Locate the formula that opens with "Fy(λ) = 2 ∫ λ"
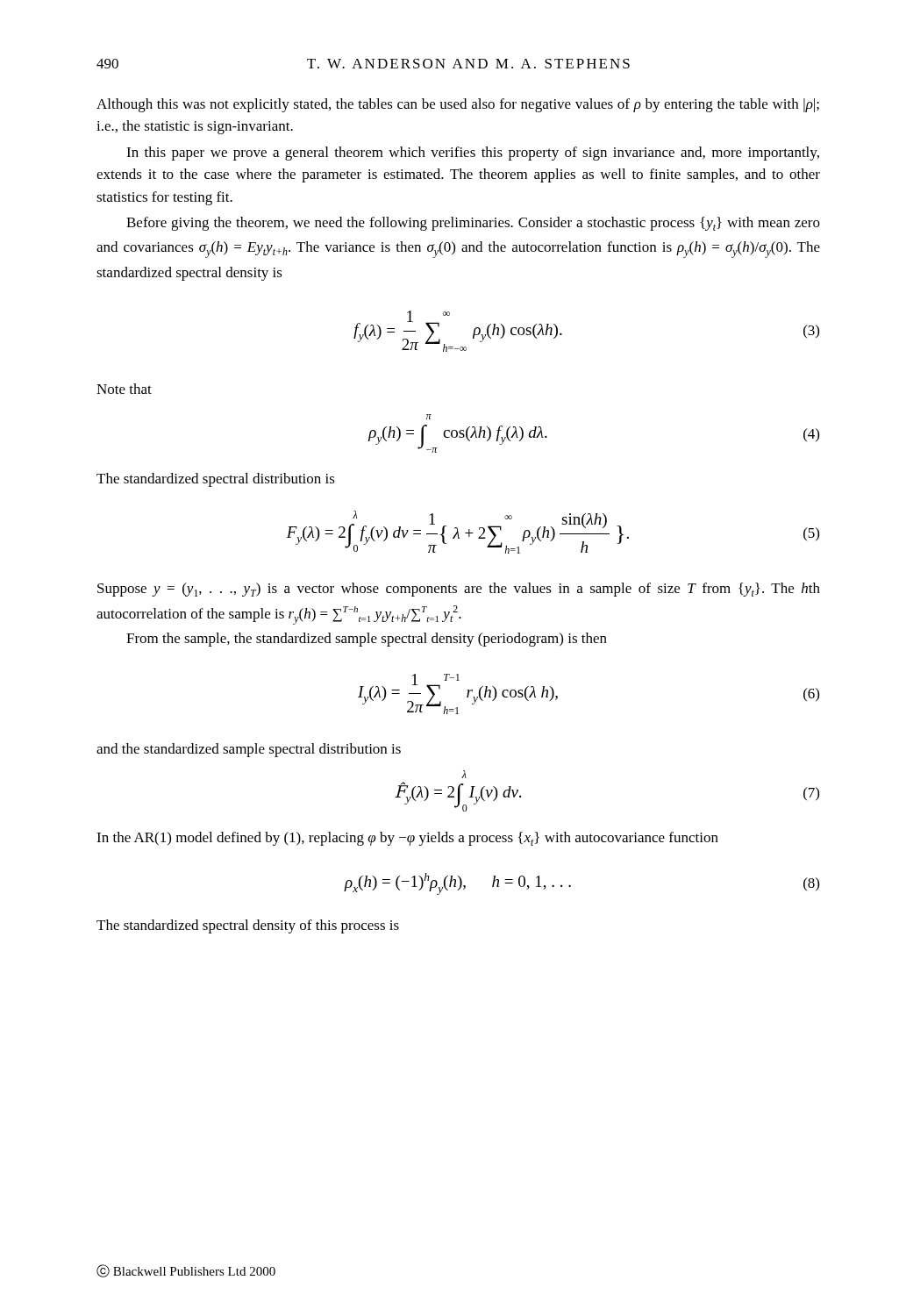 [x=553, y=533]
